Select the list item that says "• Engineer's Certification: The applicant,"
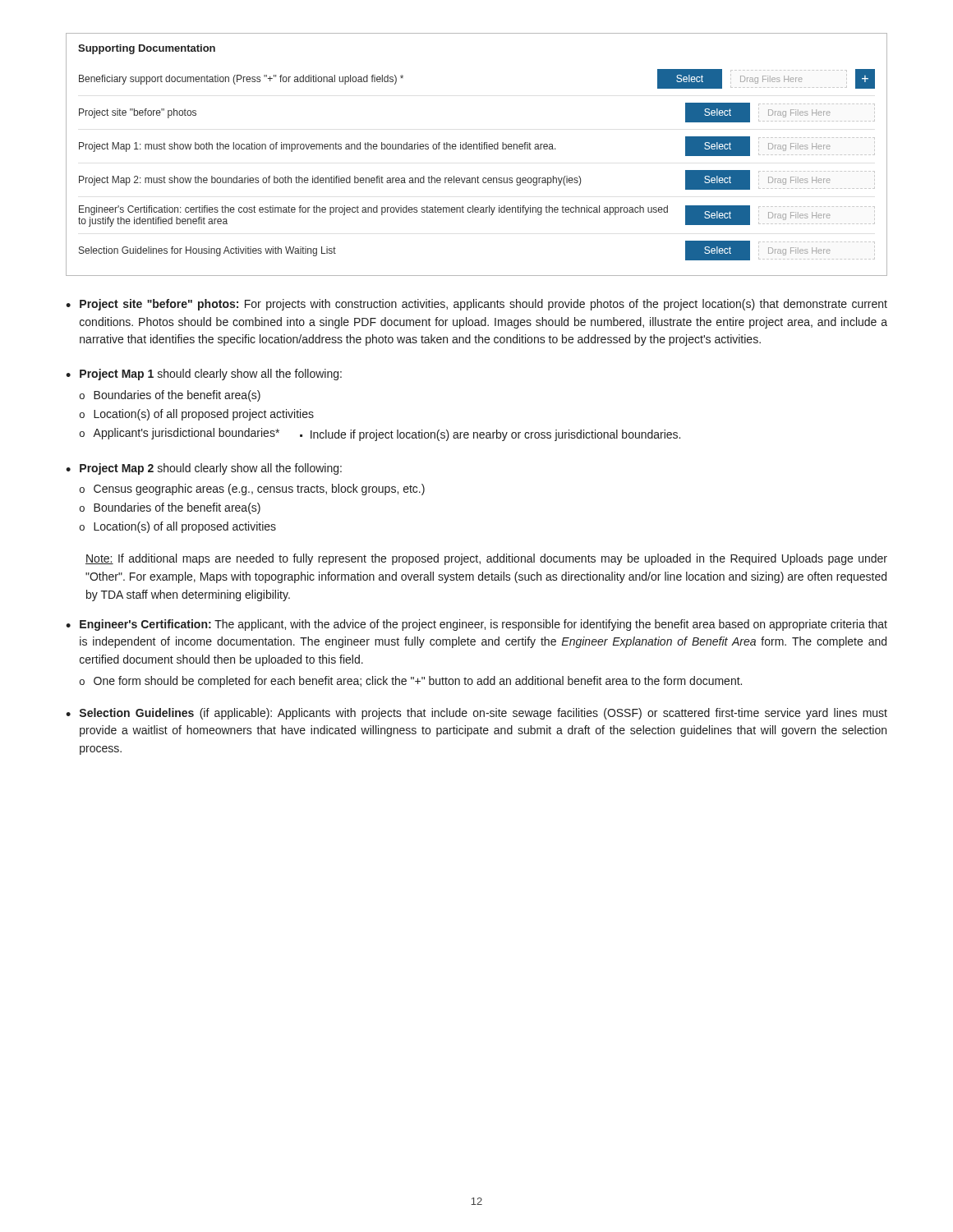 (476, 653)
